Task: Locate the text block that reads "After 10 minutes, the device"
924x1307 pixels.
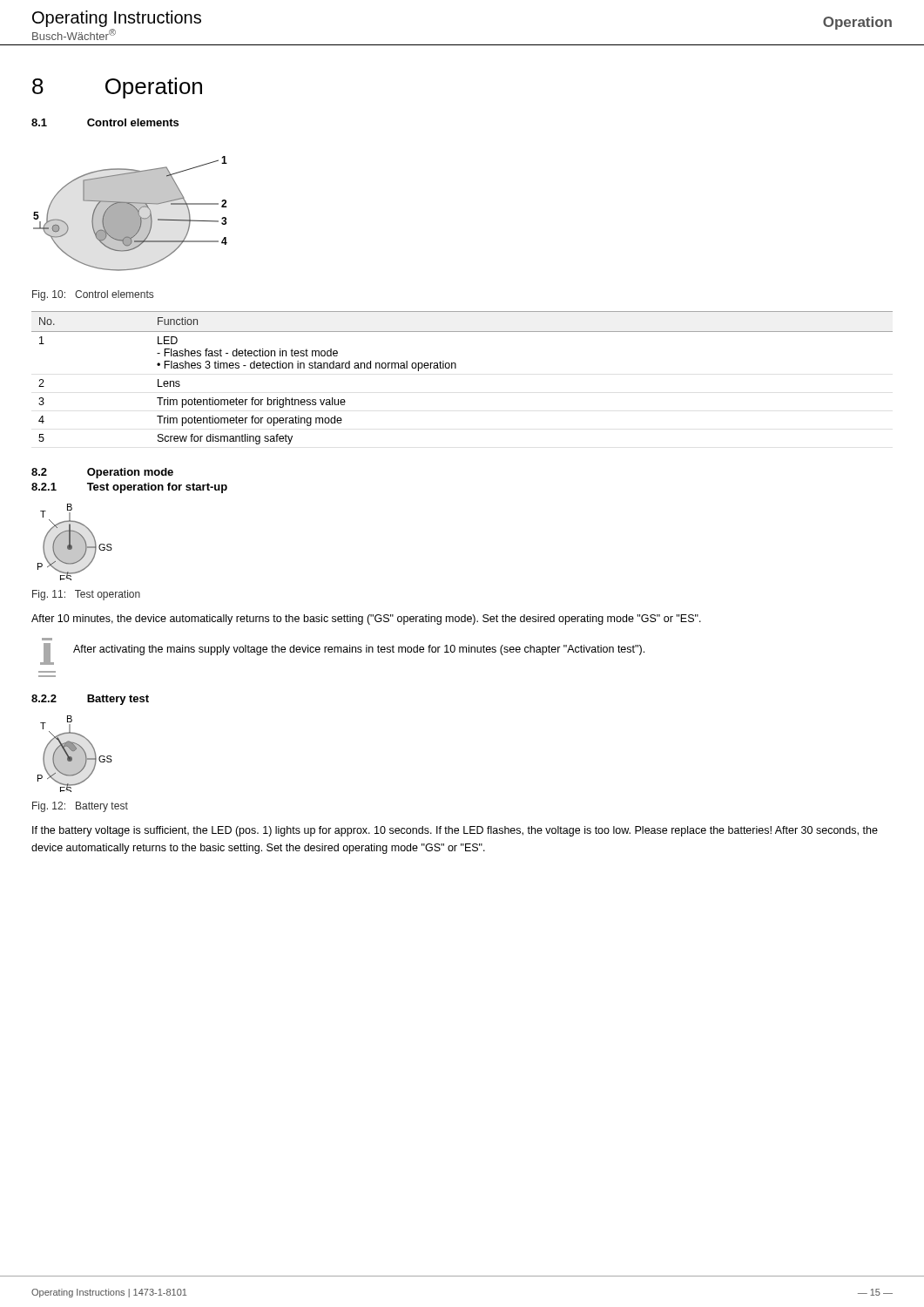Action: [366, 619]
